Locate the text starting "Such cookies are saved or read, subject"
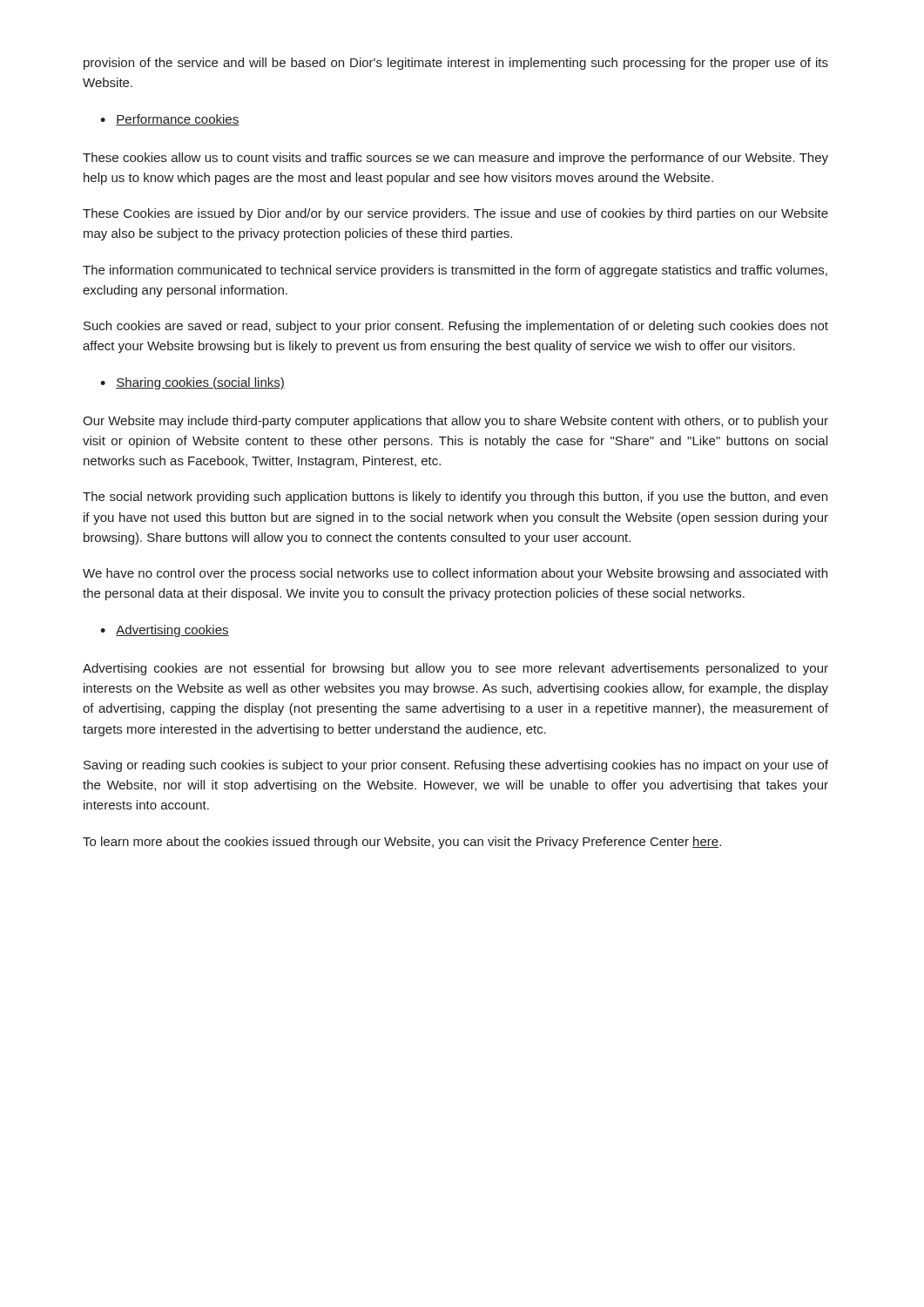This screenshot has width=924, height=1307. tap(455, 336)
